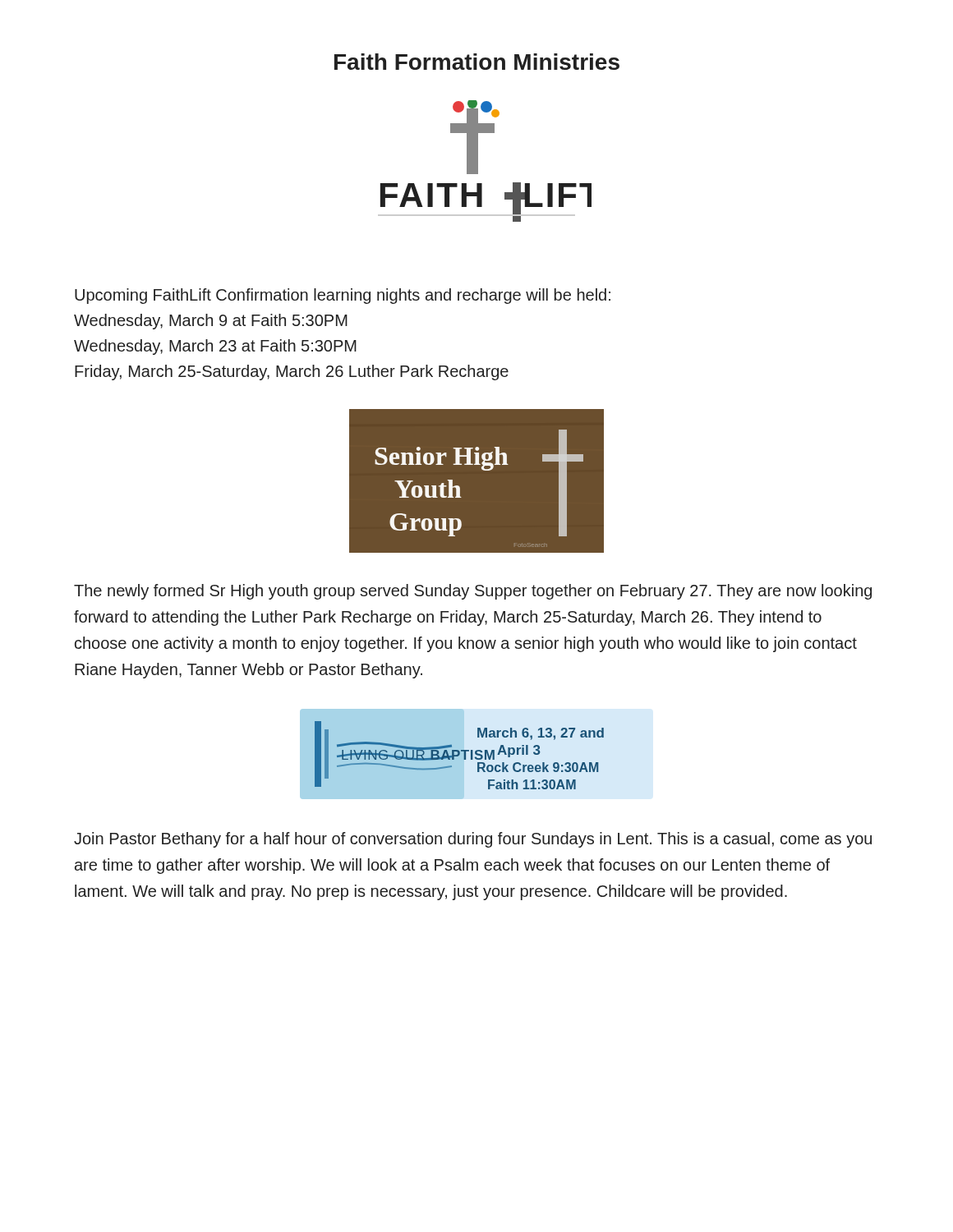Find the logo
Image resolution: width=953 pixels, height=1232 pixels.
(x=476, y=180)
